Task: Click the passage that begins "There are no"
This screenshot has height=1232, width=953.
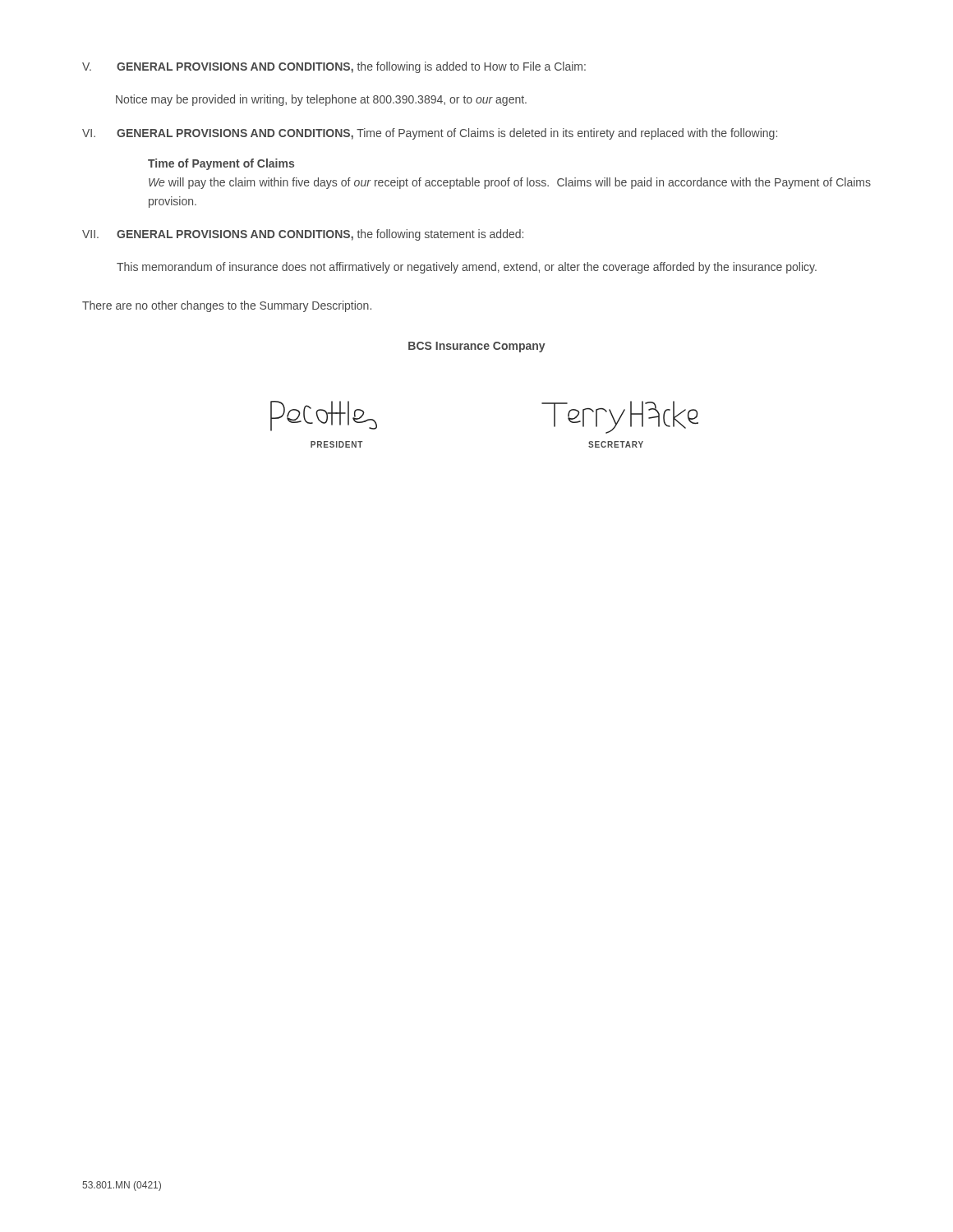Action: click(227, 305)
